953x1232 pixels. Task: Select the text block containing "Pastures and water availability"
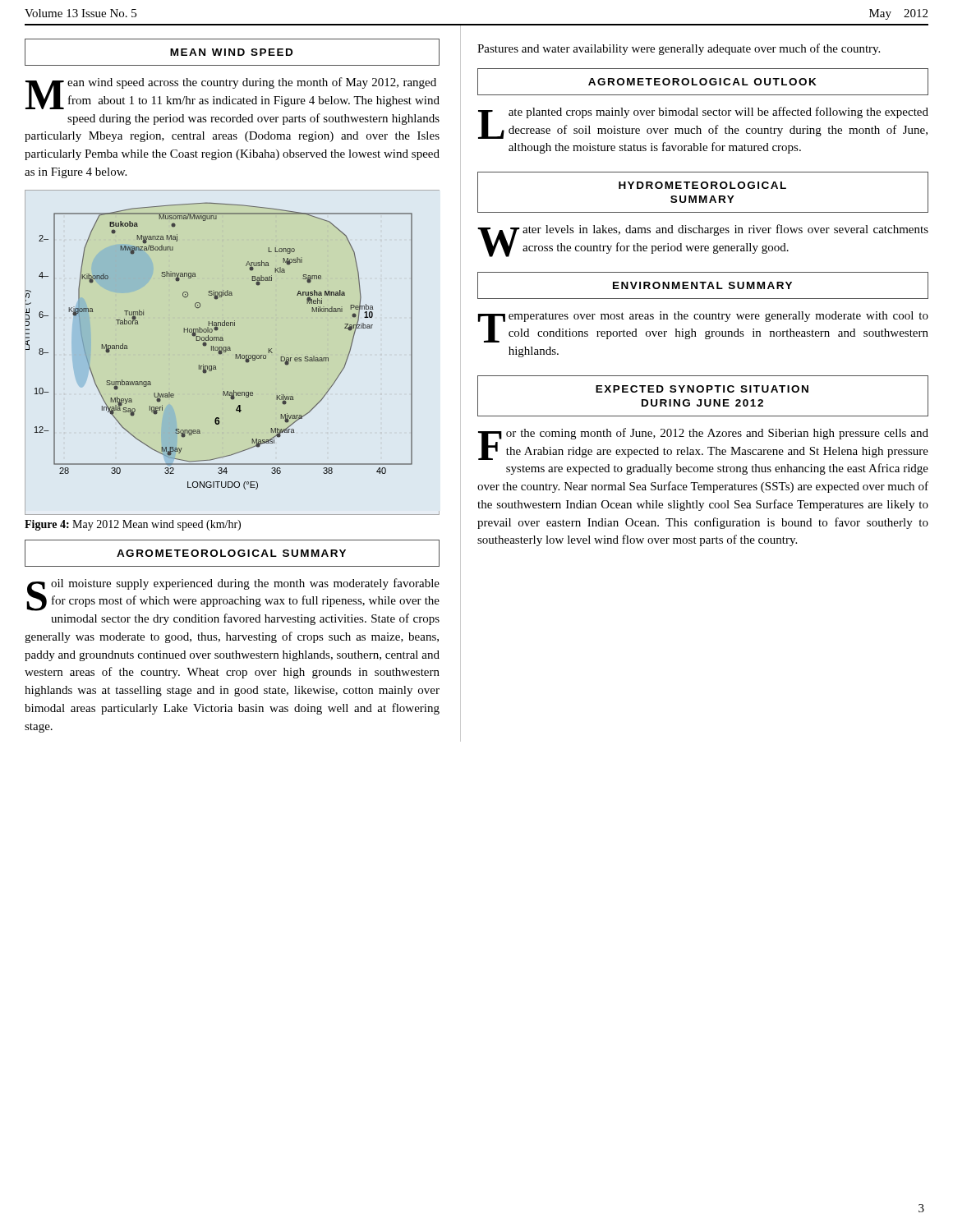tap(679, 48)
